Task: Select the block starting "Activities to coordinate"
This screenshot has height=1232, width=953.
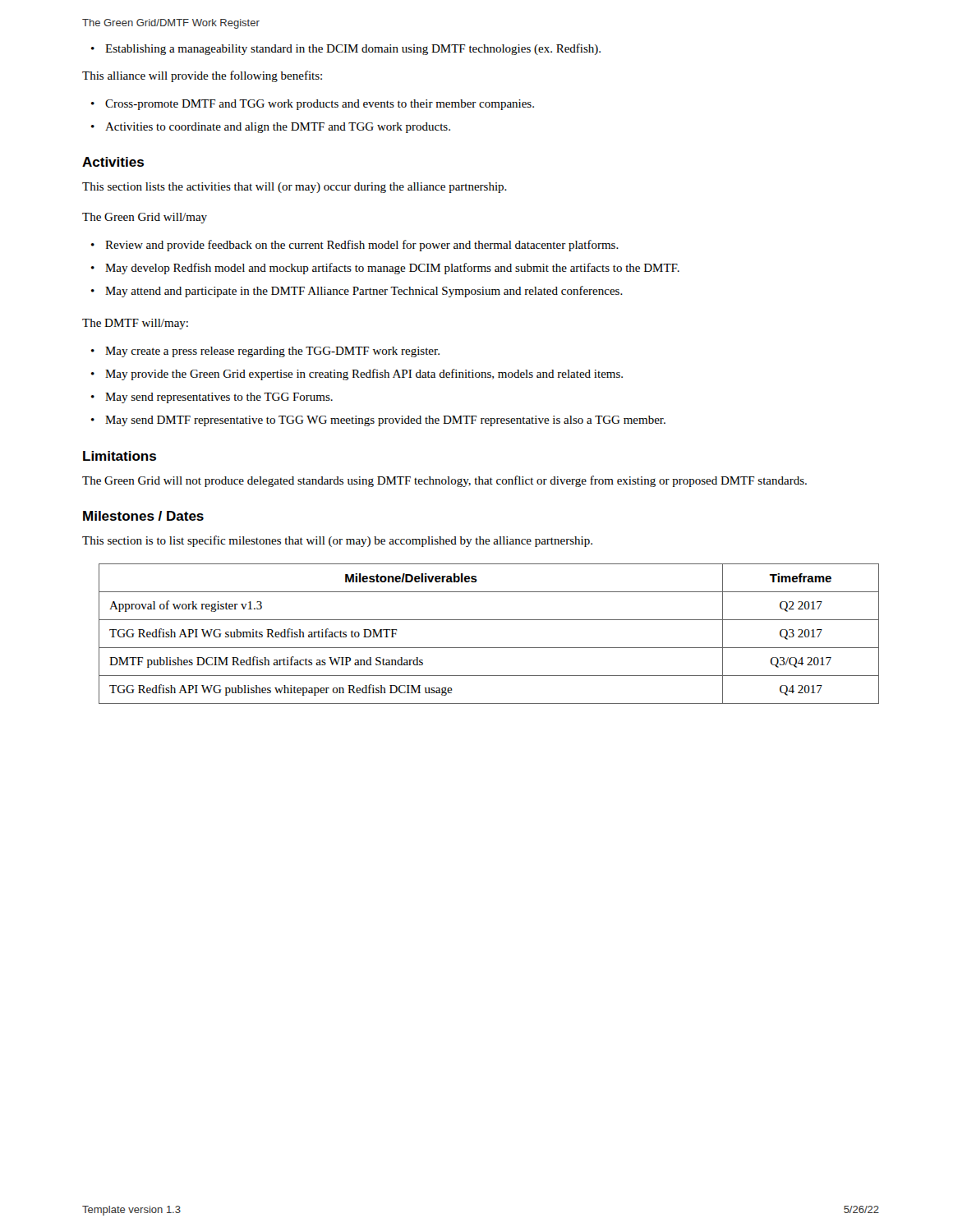Action: click(278, 126)
